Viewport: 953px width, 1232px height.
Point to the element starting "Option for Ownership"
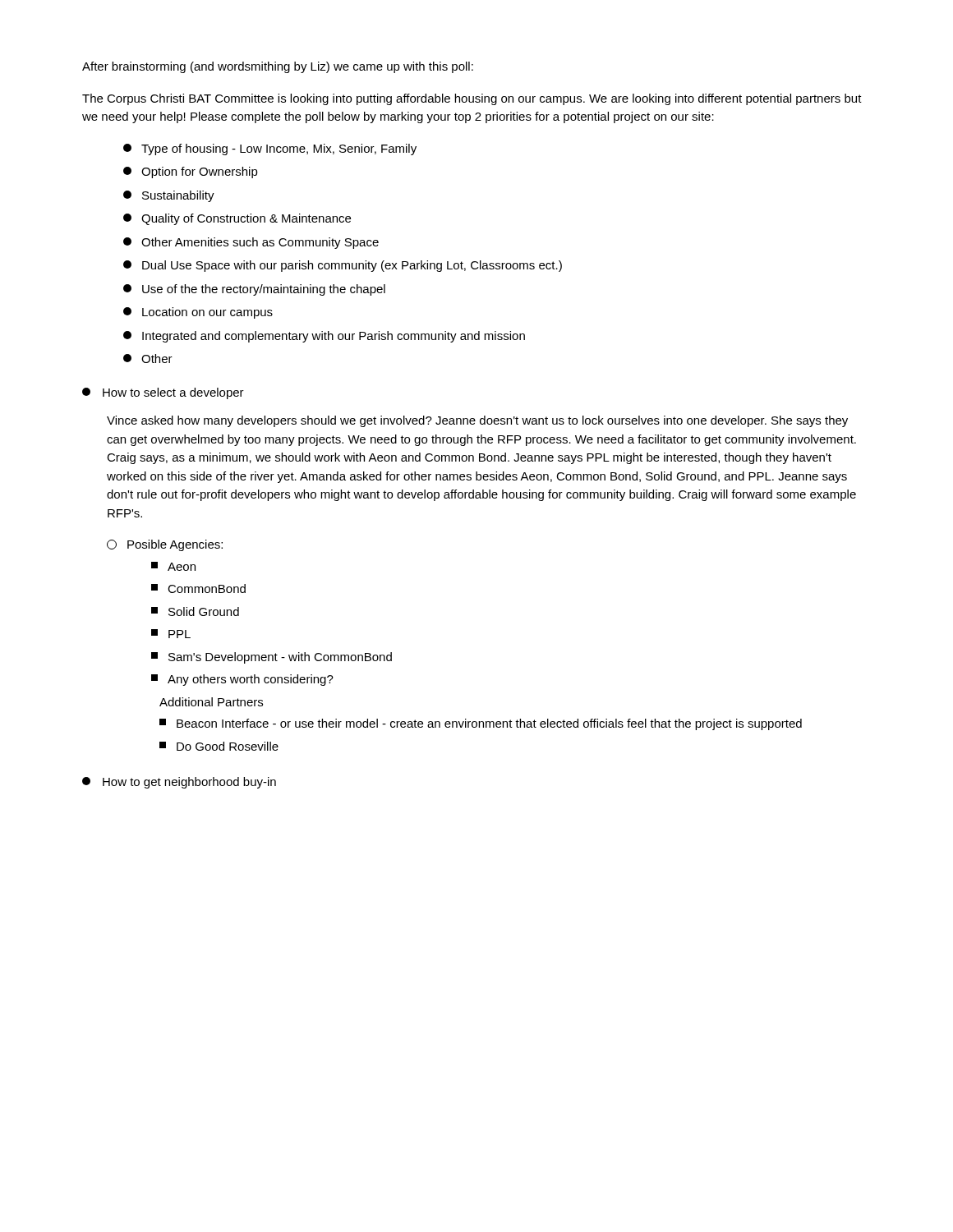pyautogui.click(x=191, y=172)
